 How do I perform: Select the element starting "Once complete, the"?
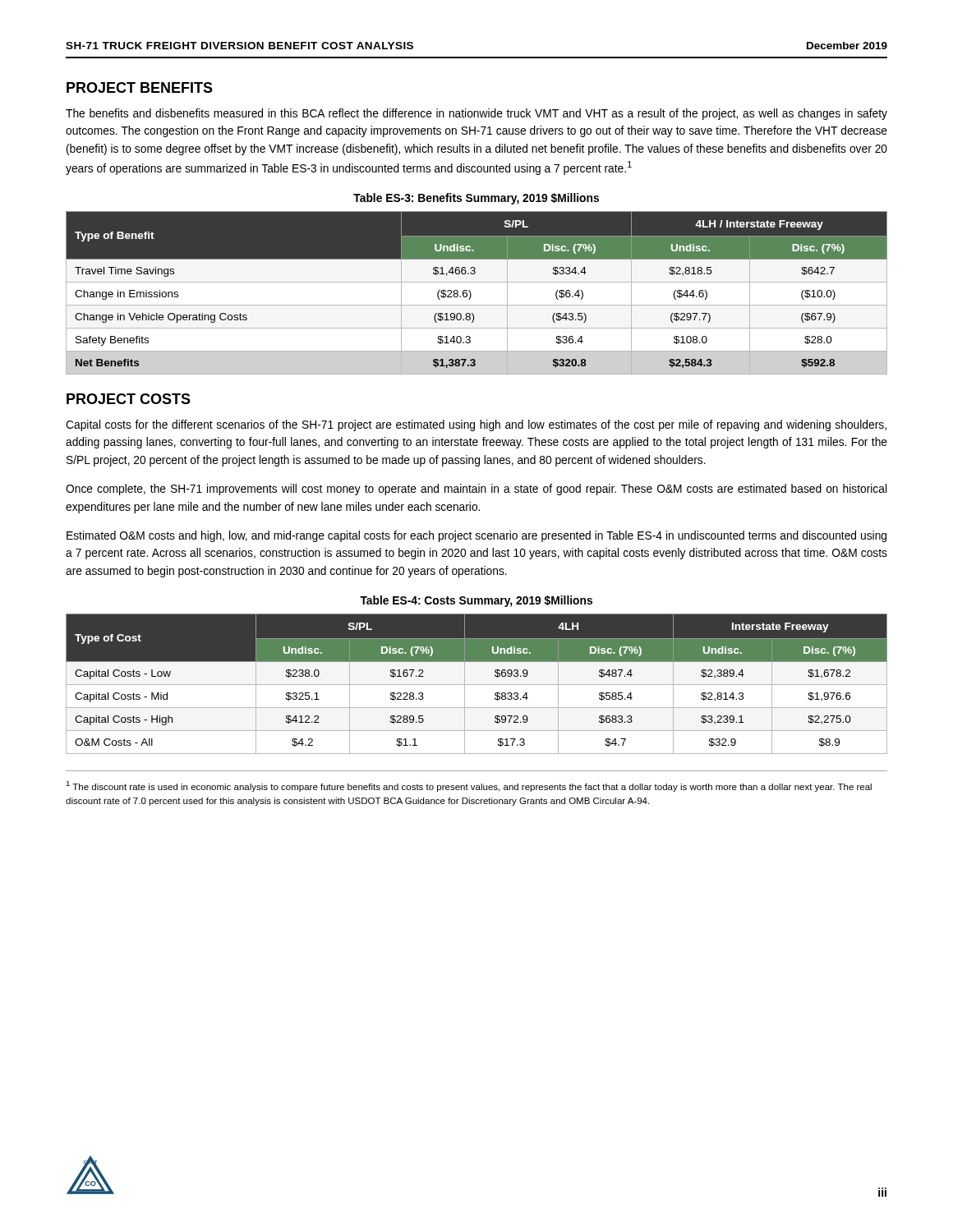click(476, 498)
